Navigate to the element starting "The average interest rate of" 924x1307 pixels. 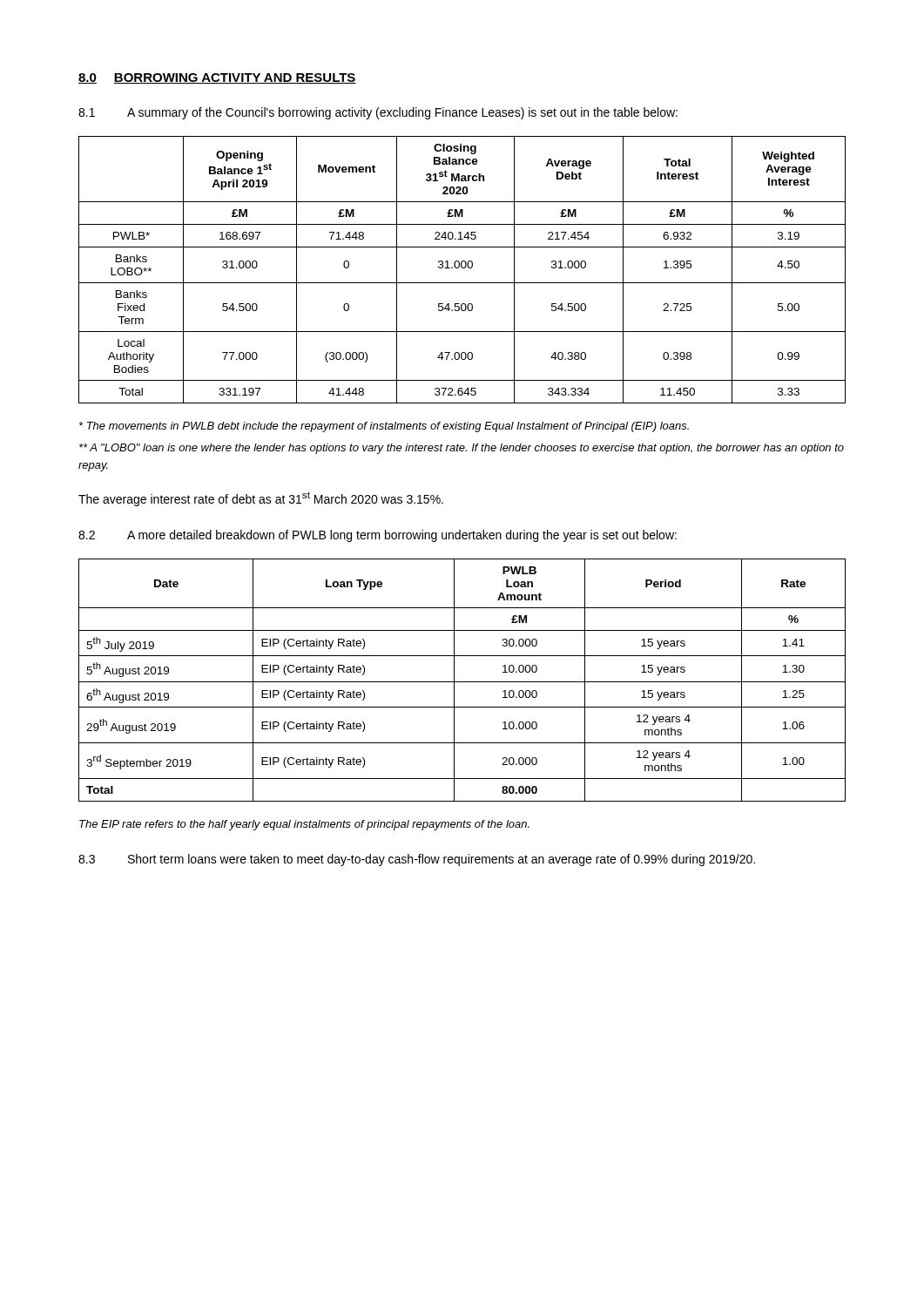[x=261, y=497]
